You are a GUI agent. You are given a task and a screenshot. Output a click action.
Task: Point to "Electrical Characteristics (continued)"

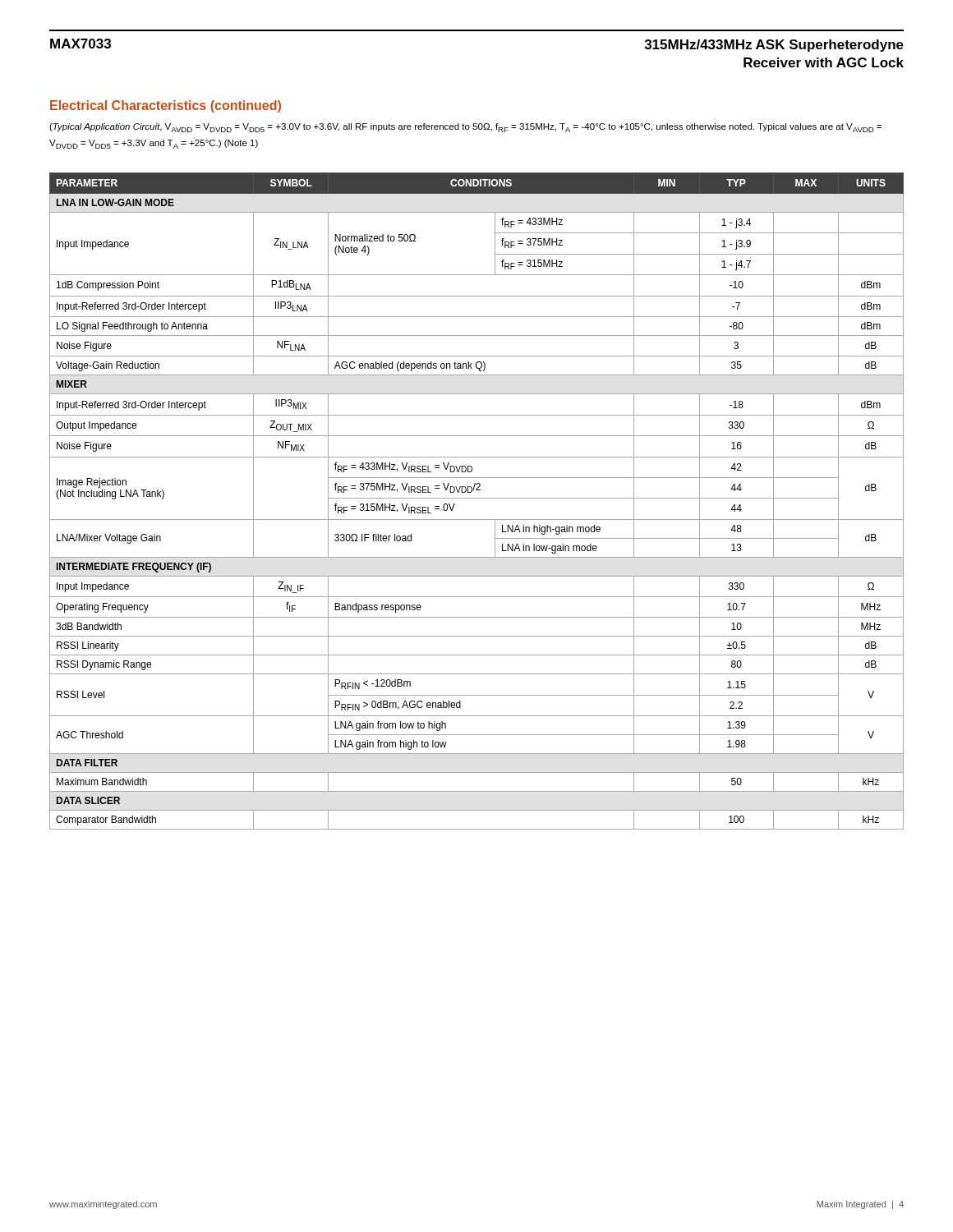point(165,106)
